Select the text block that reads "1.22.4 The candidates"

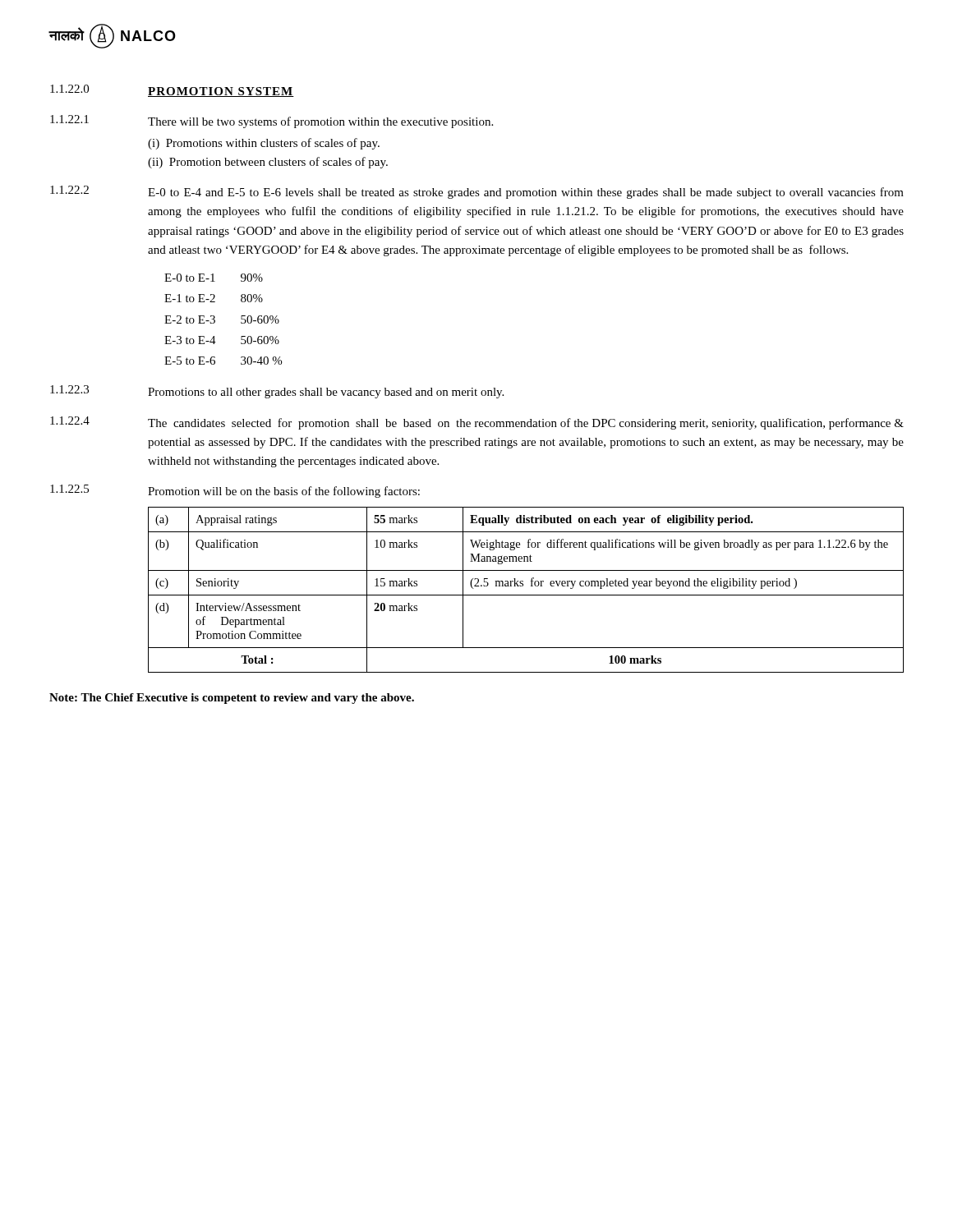476,442
